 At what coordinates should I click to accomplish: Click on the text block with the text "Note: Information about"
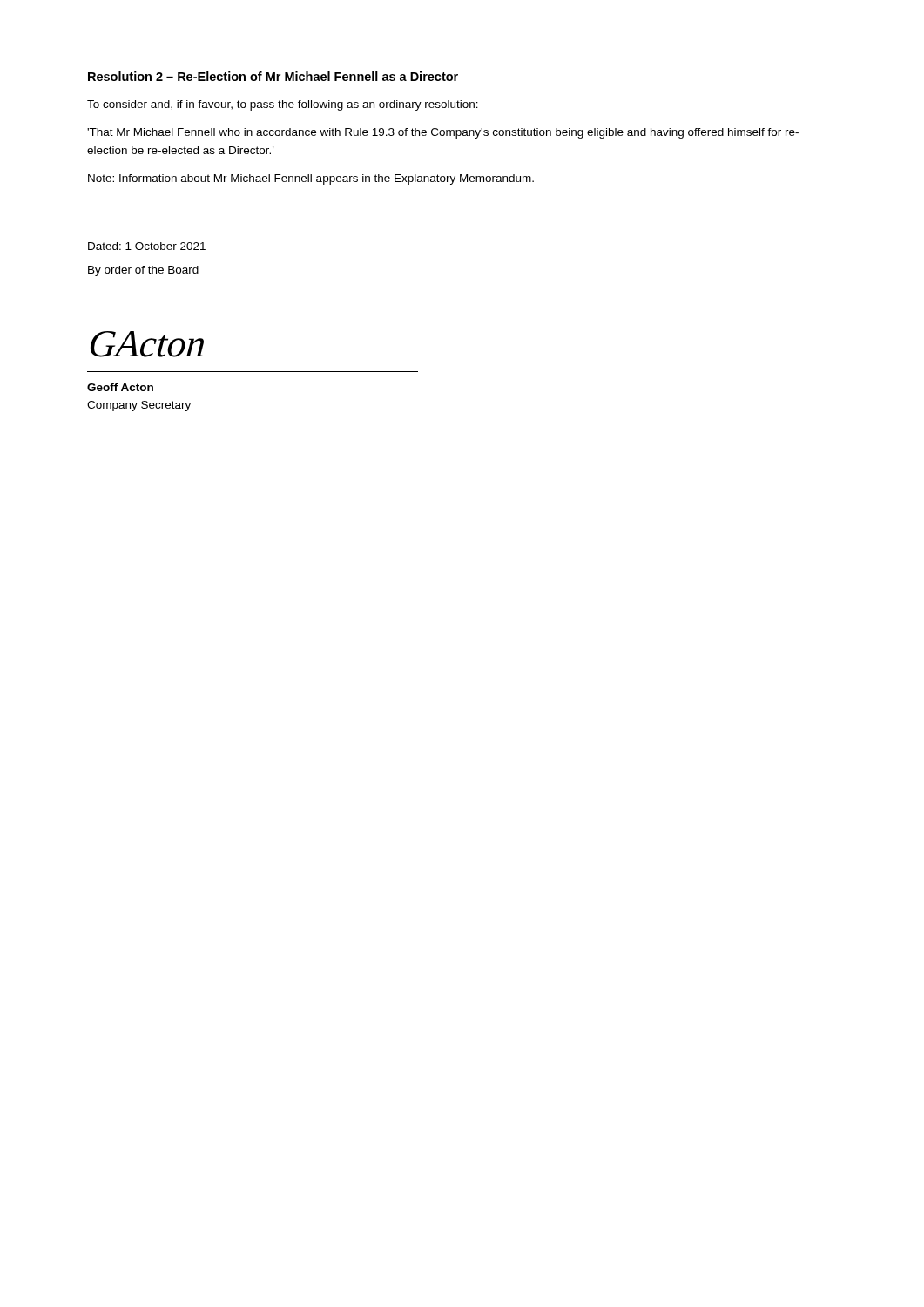311,178
